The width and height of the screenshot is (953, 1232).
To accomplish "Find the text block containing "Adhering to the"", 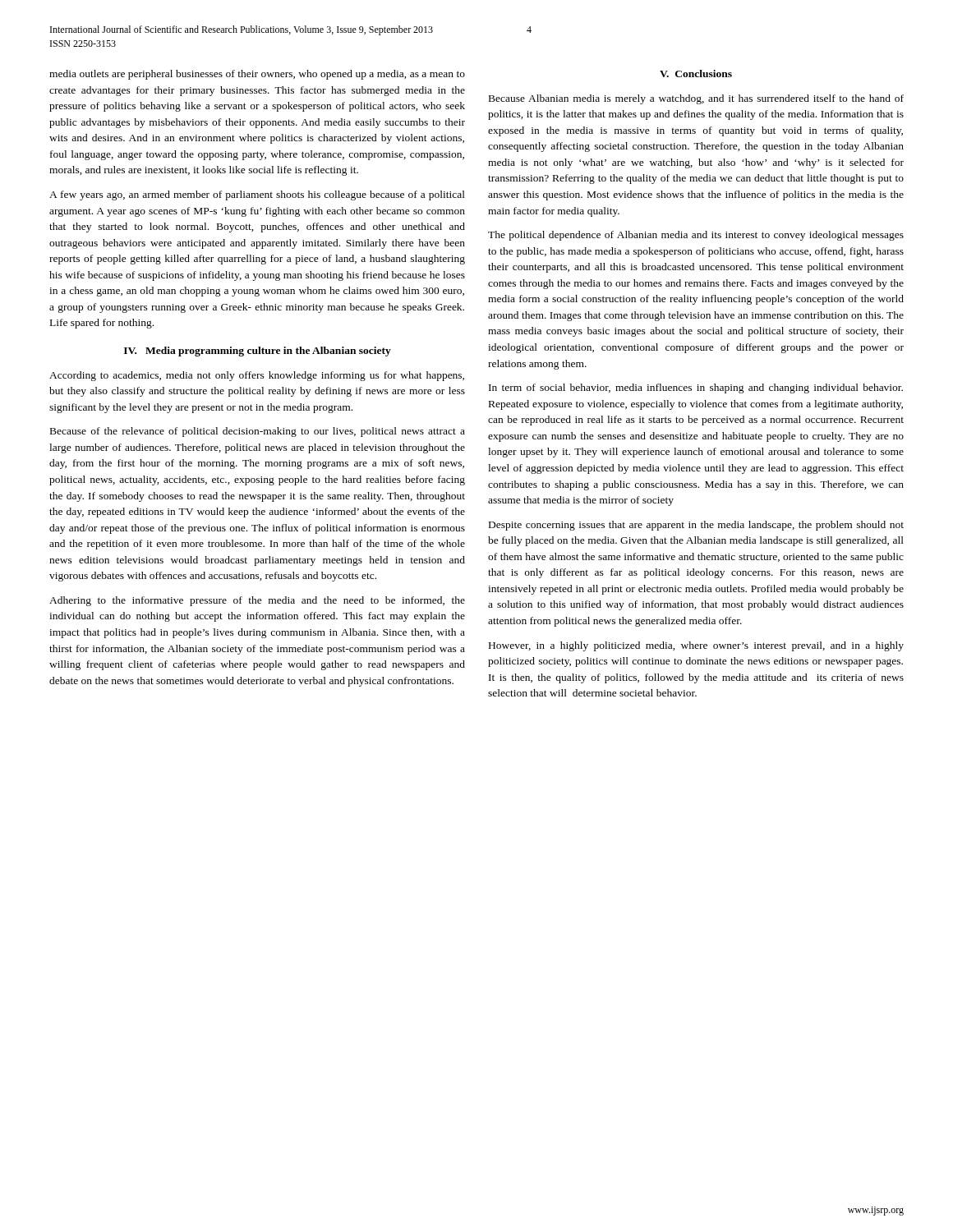I will tap(257, 640).
